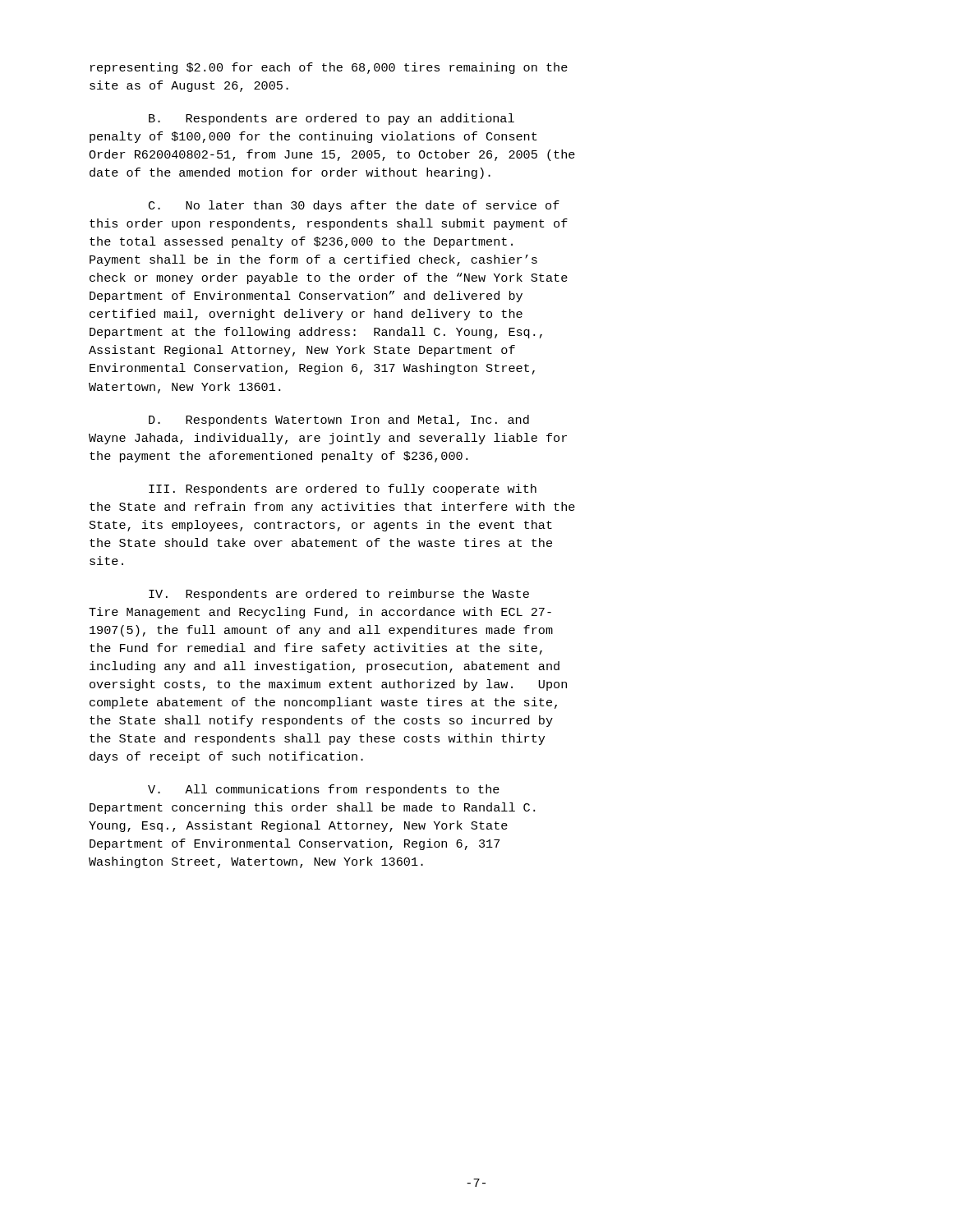Viewport: 953px width, 1232px height.
Task: Find the element starting "III. Respondents are ordered to fully cooperate with"
Action: click(476, 525)
